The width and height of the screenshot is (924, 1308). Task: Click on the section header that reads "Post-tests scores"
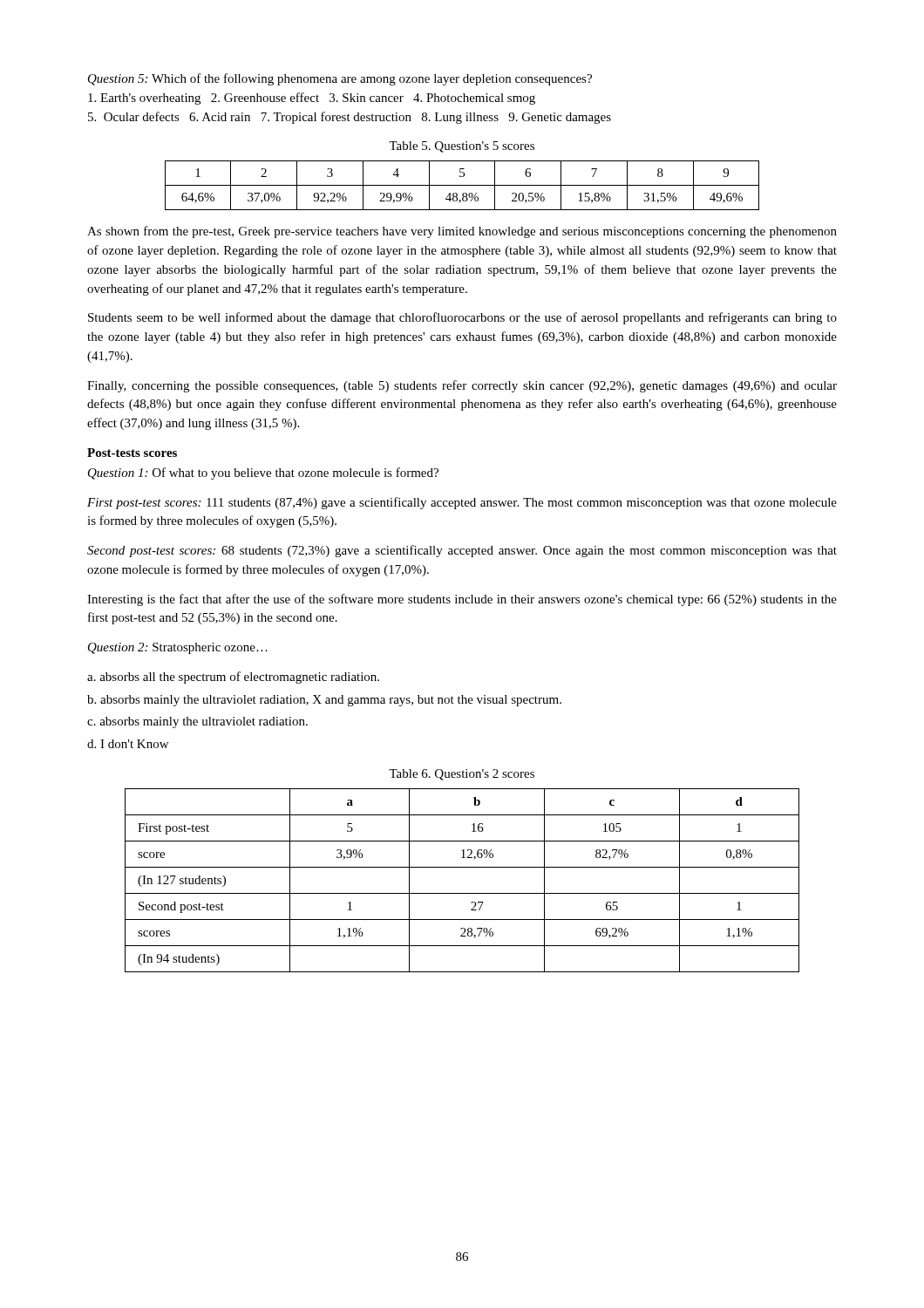[132, 452]
